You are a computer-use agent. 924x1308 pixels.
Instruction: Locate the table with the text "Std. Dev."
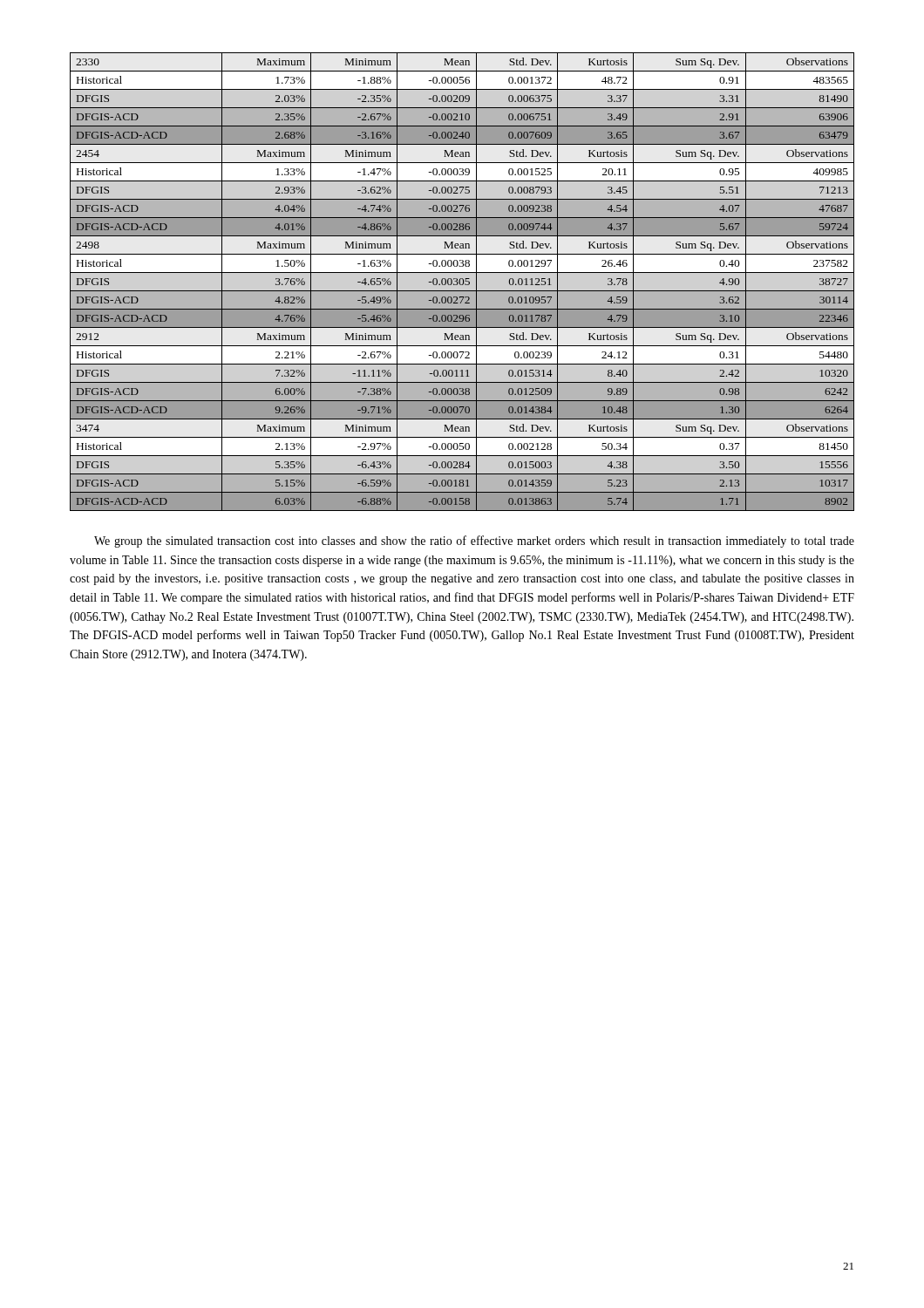coord(462,282)
